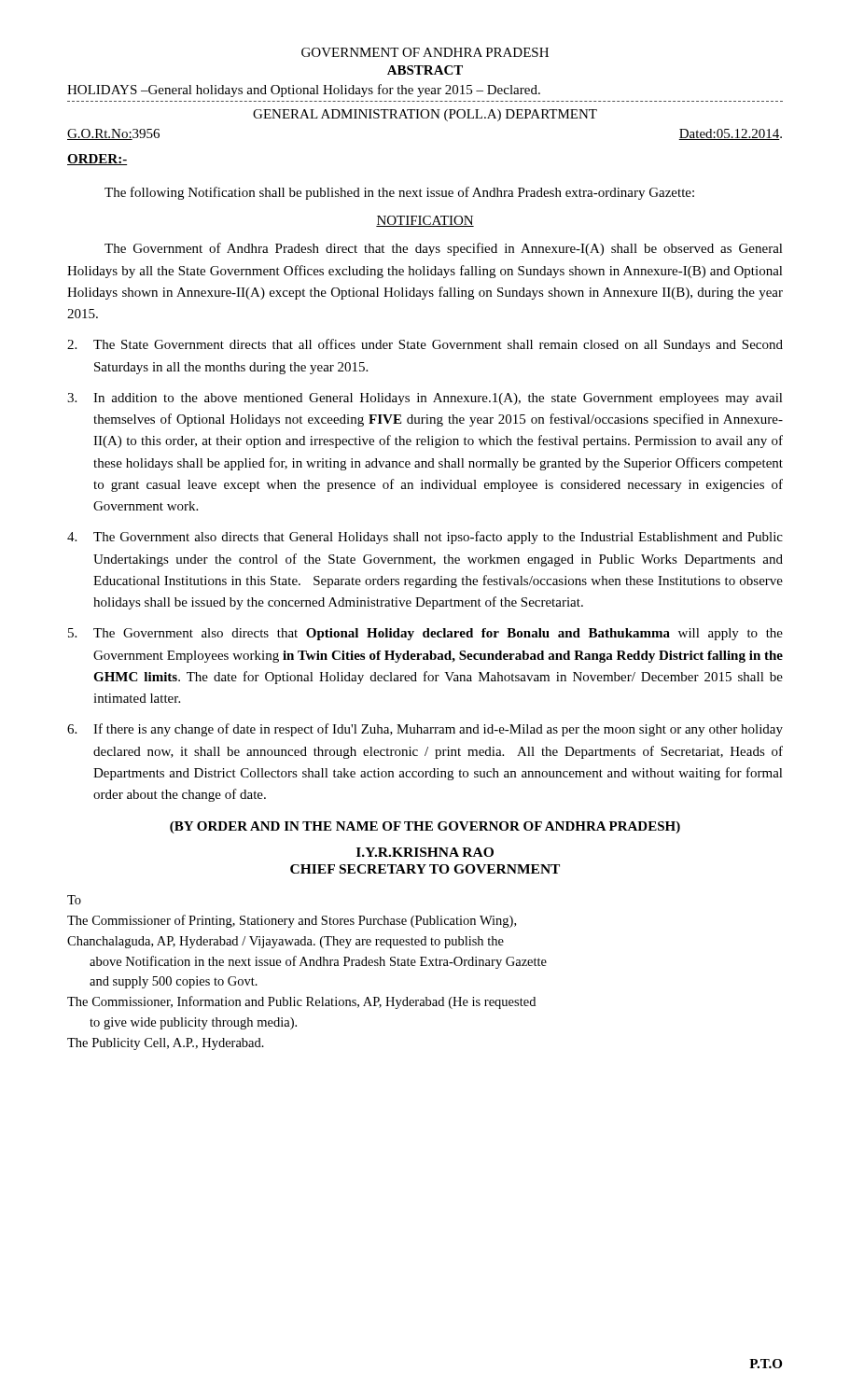The width and height of the screenshot is (850, 1400).
Task: Point to the text starting "The following Notification"
Action: pos(400,192)
